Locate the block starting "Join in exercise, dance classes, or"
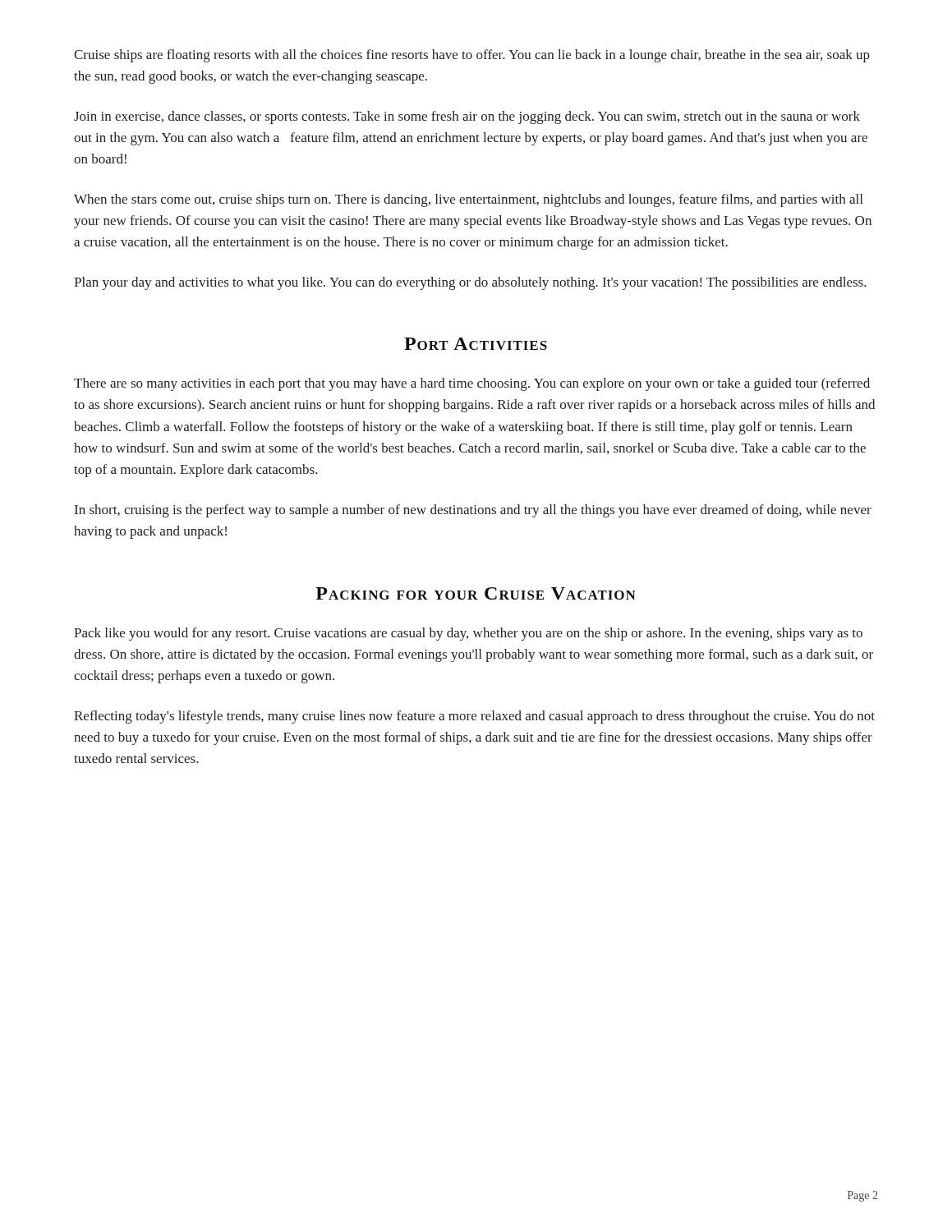 471,138
